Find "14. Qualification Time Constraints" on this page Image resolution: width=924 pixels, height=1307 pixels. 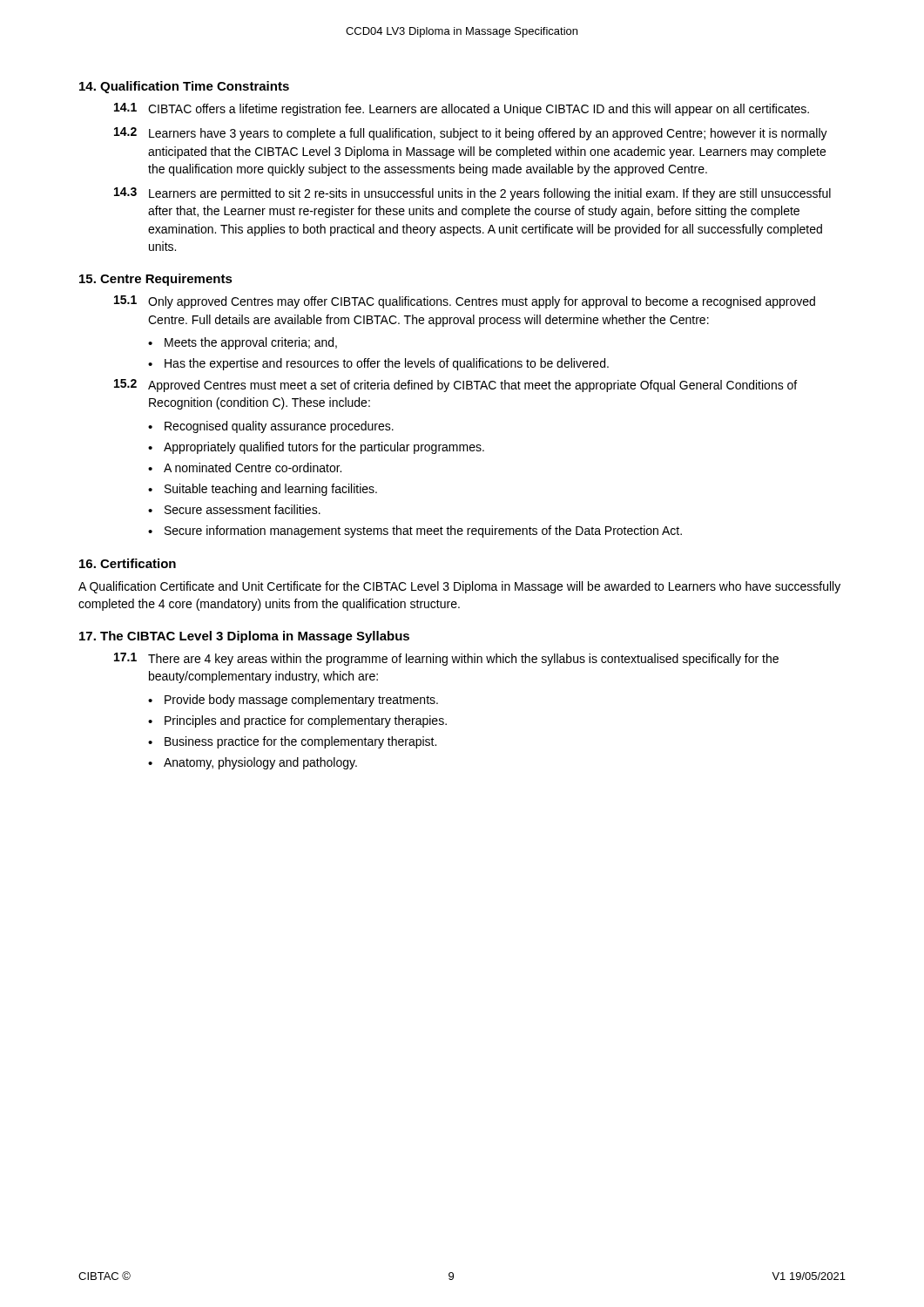pos(184,86)
